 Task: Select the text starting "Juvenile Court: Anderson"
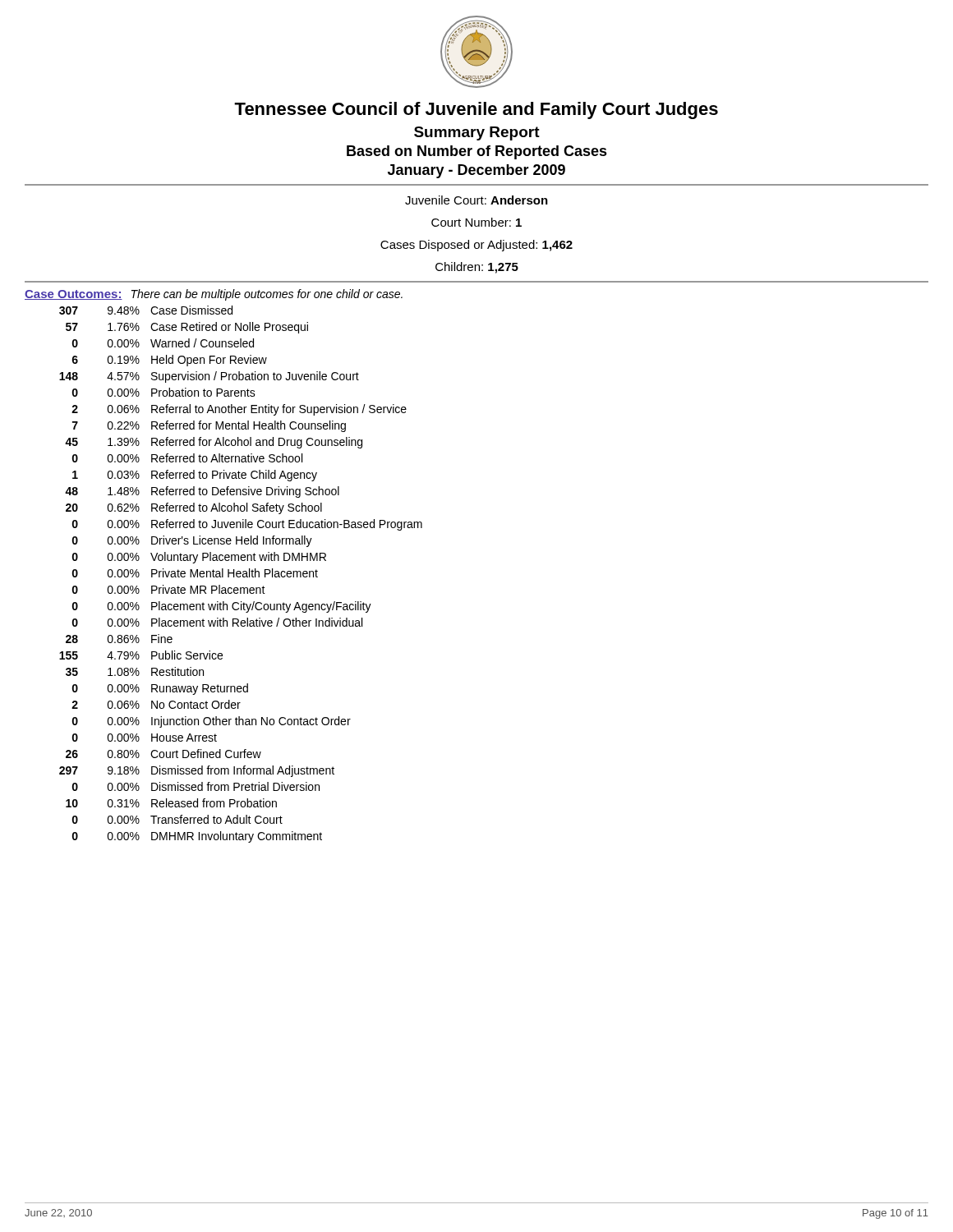coord(476,200)
